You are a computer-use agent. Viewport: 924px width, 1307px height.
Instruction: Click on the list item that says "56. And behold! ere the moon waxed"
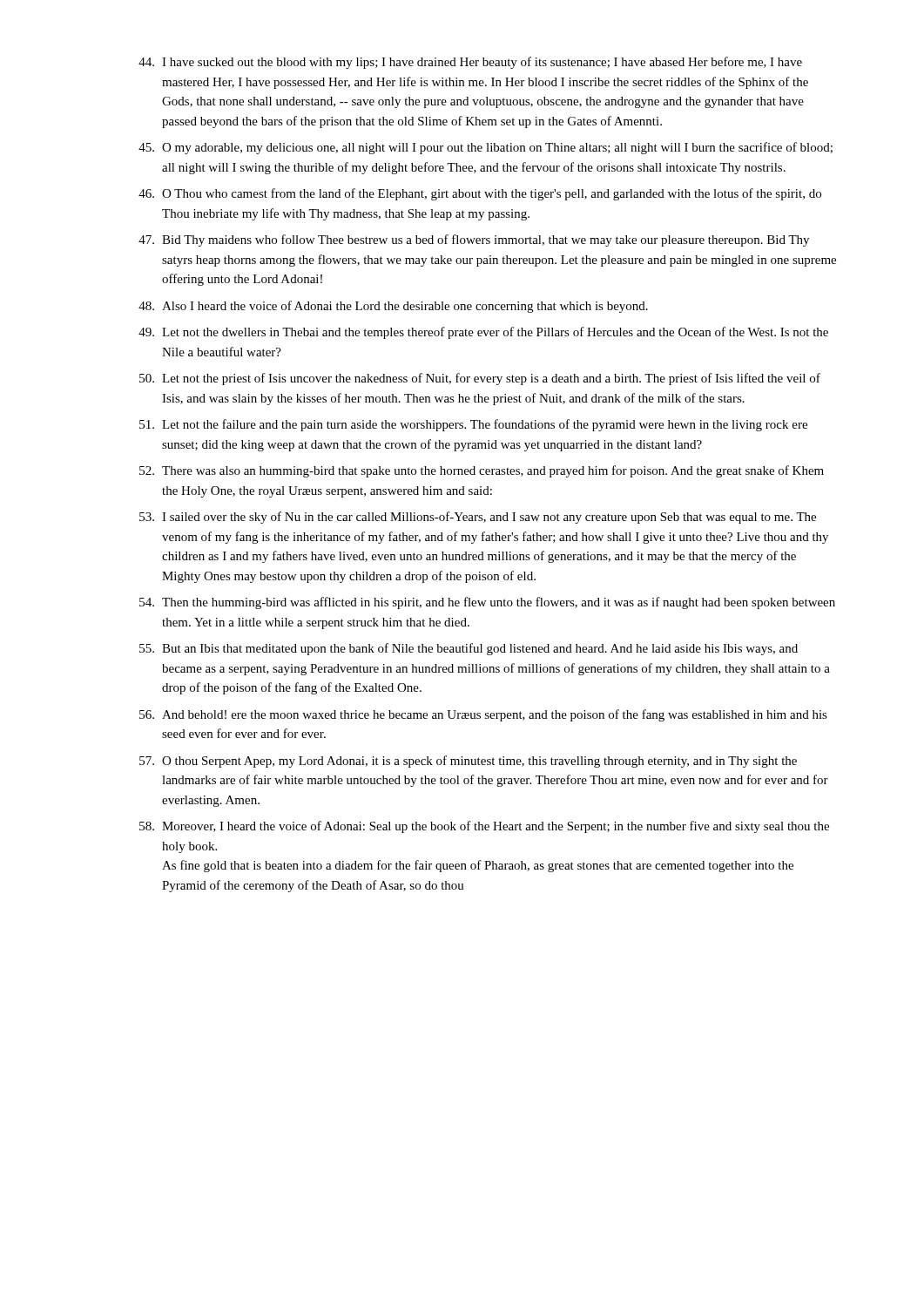coord(475,724)
